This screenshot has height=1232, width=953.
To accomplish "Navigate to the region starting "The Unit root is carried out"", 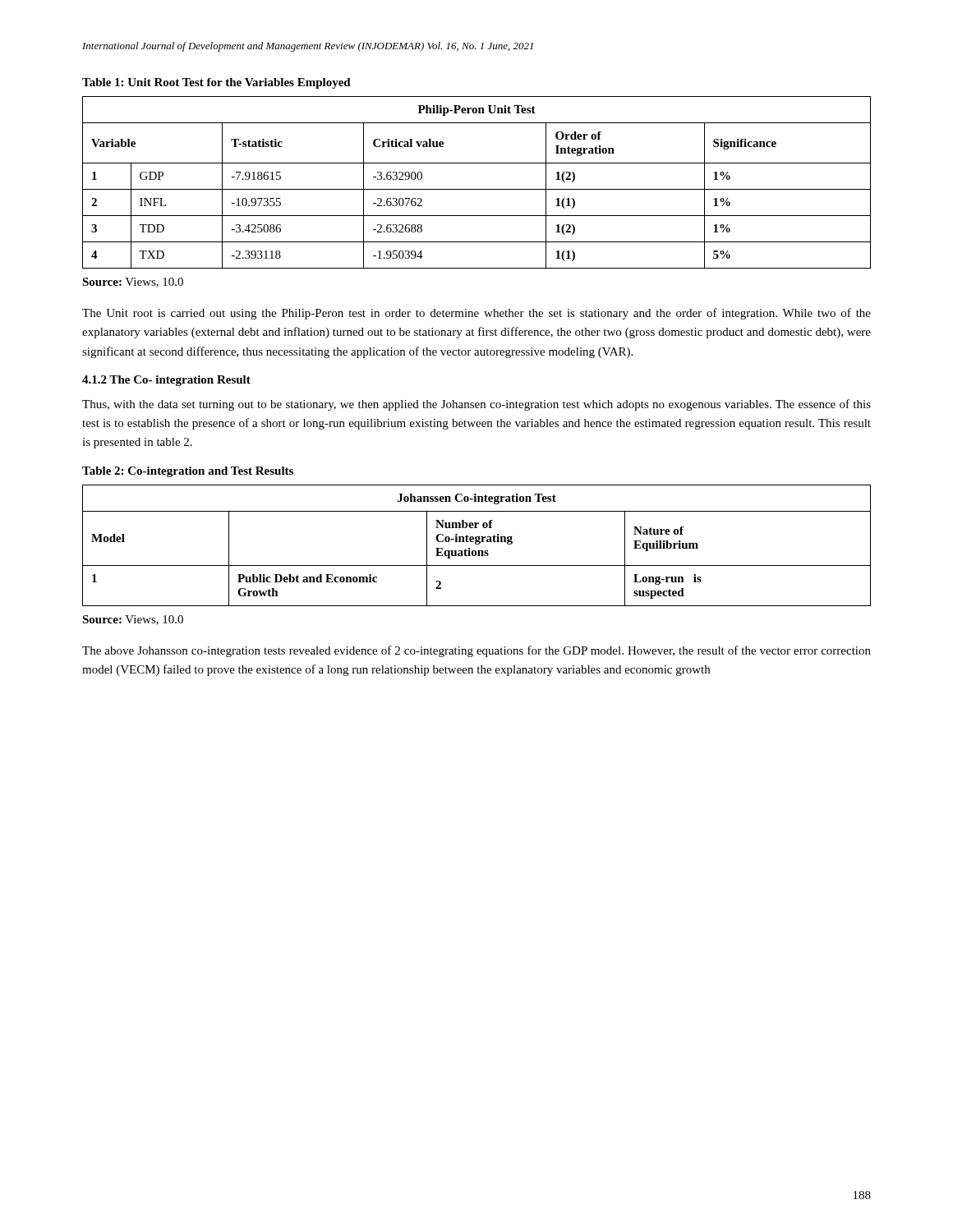I will tap(476, 333).
